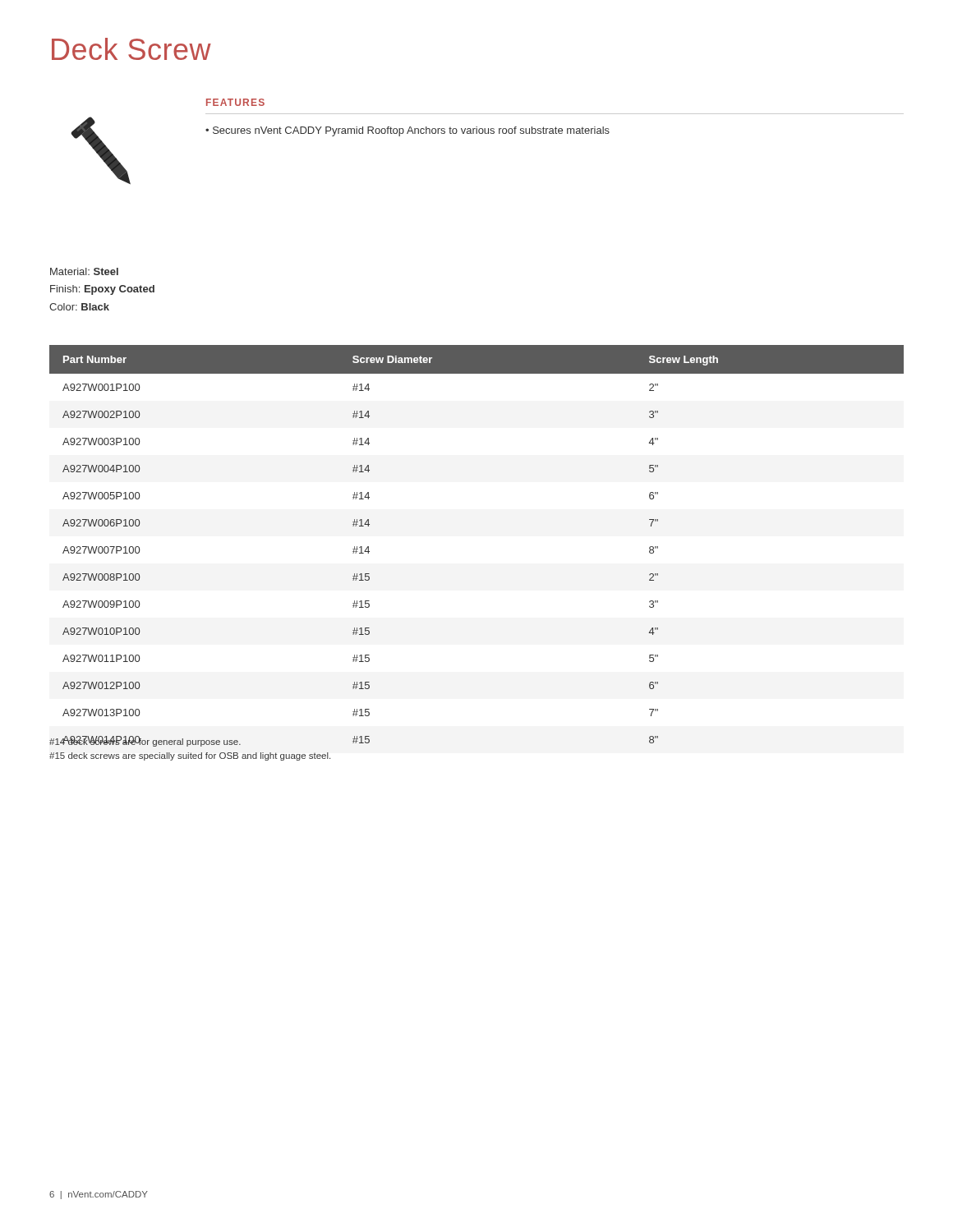Navigate to the region starting "14 deck screws"
953x1232 pixels.
[x=190, y=749]
